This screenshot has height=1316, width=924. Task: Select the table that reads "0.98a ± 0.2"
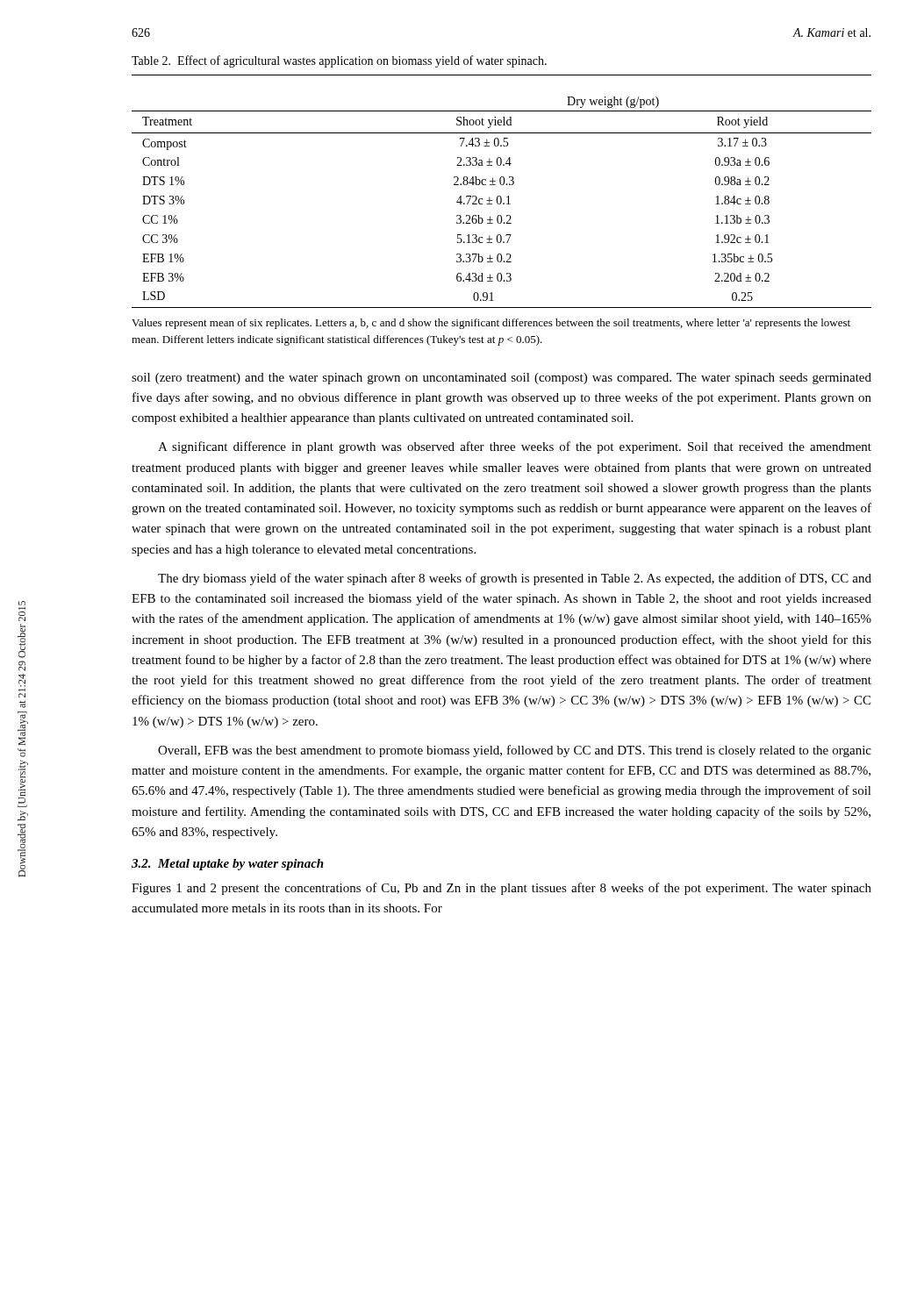pos(502,191)
